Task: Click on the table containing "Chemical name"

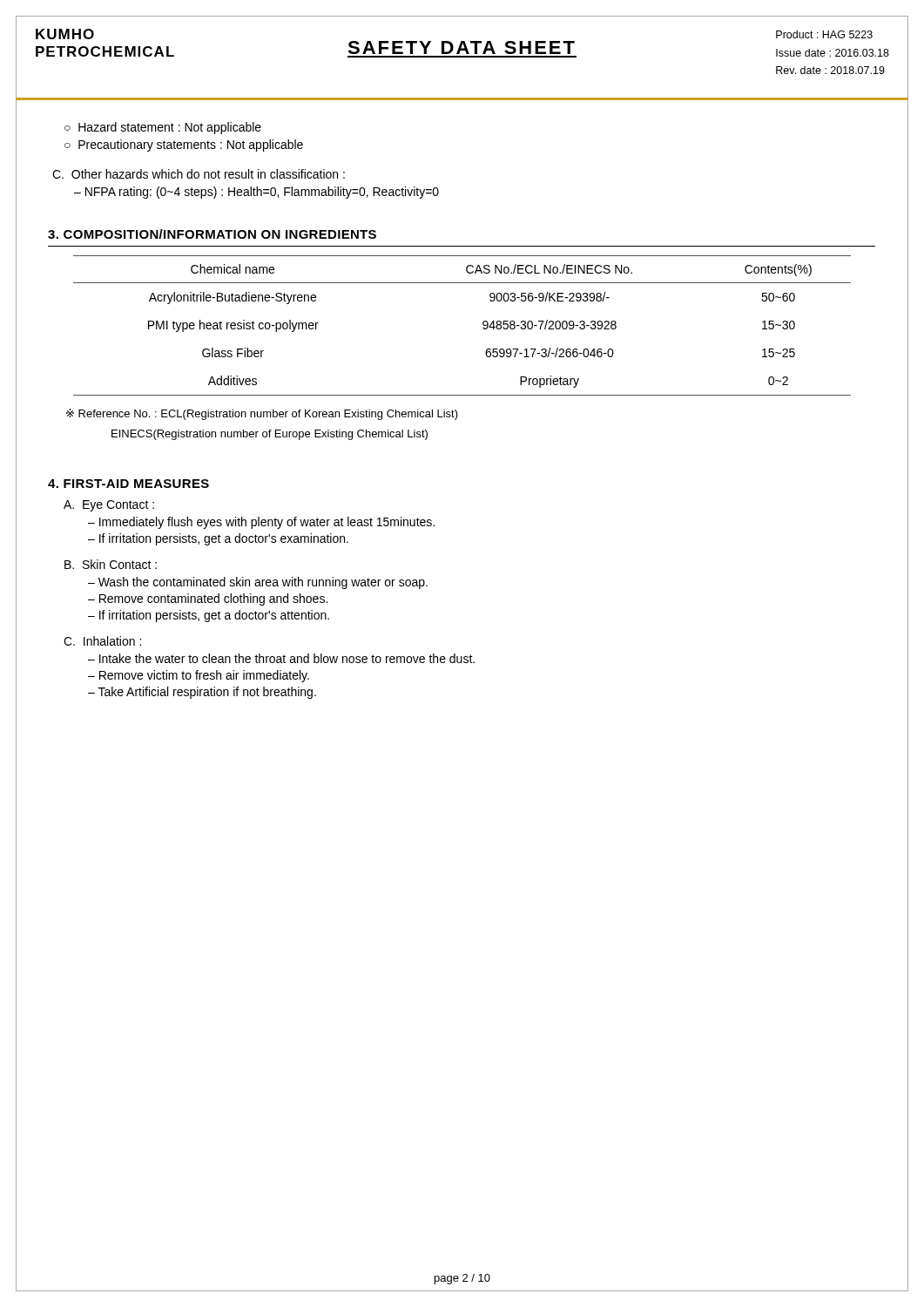Action: pos(462,325)
